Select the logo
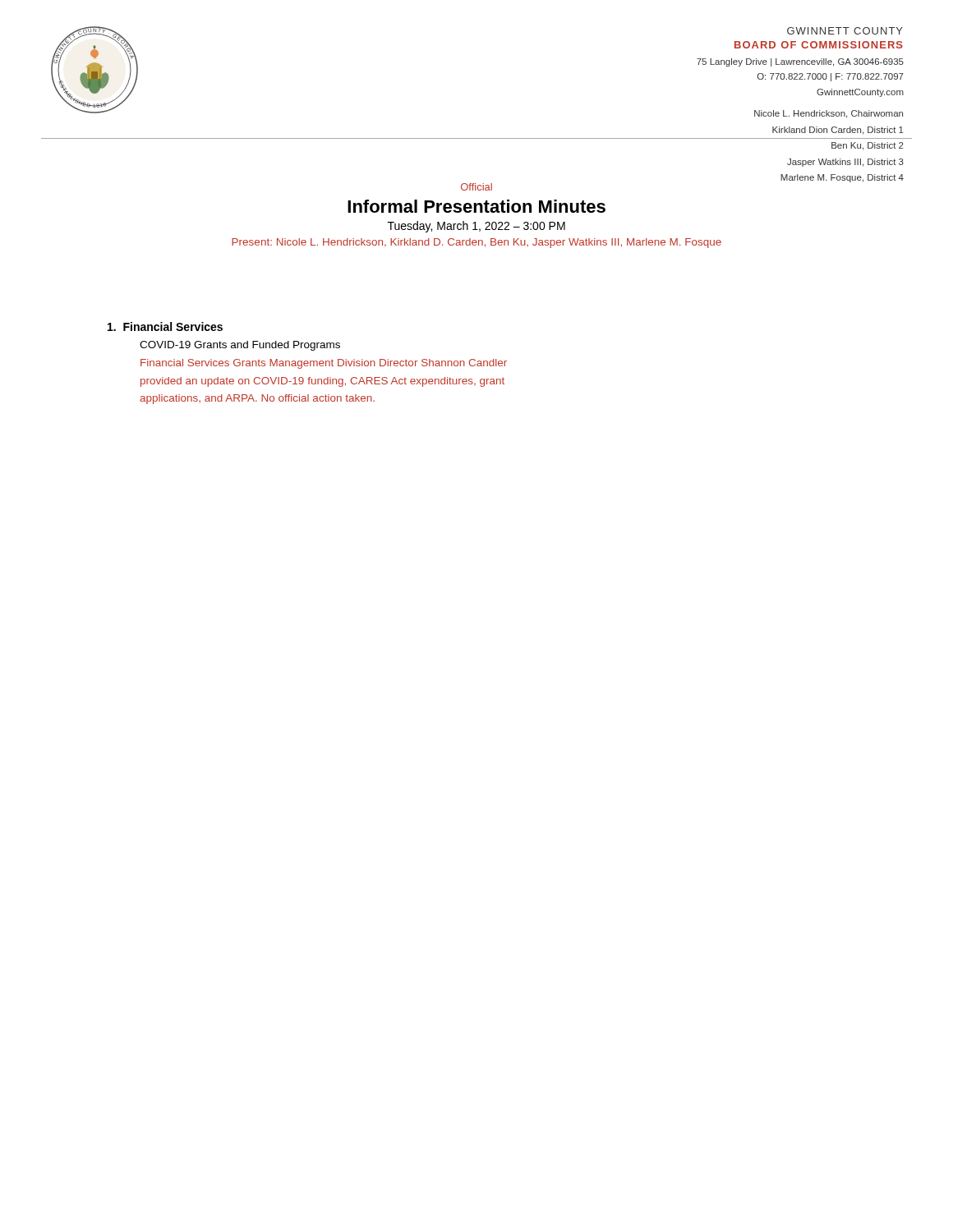Image resolution: width=953 pixels, height=1232 pixels. point(94,71)
